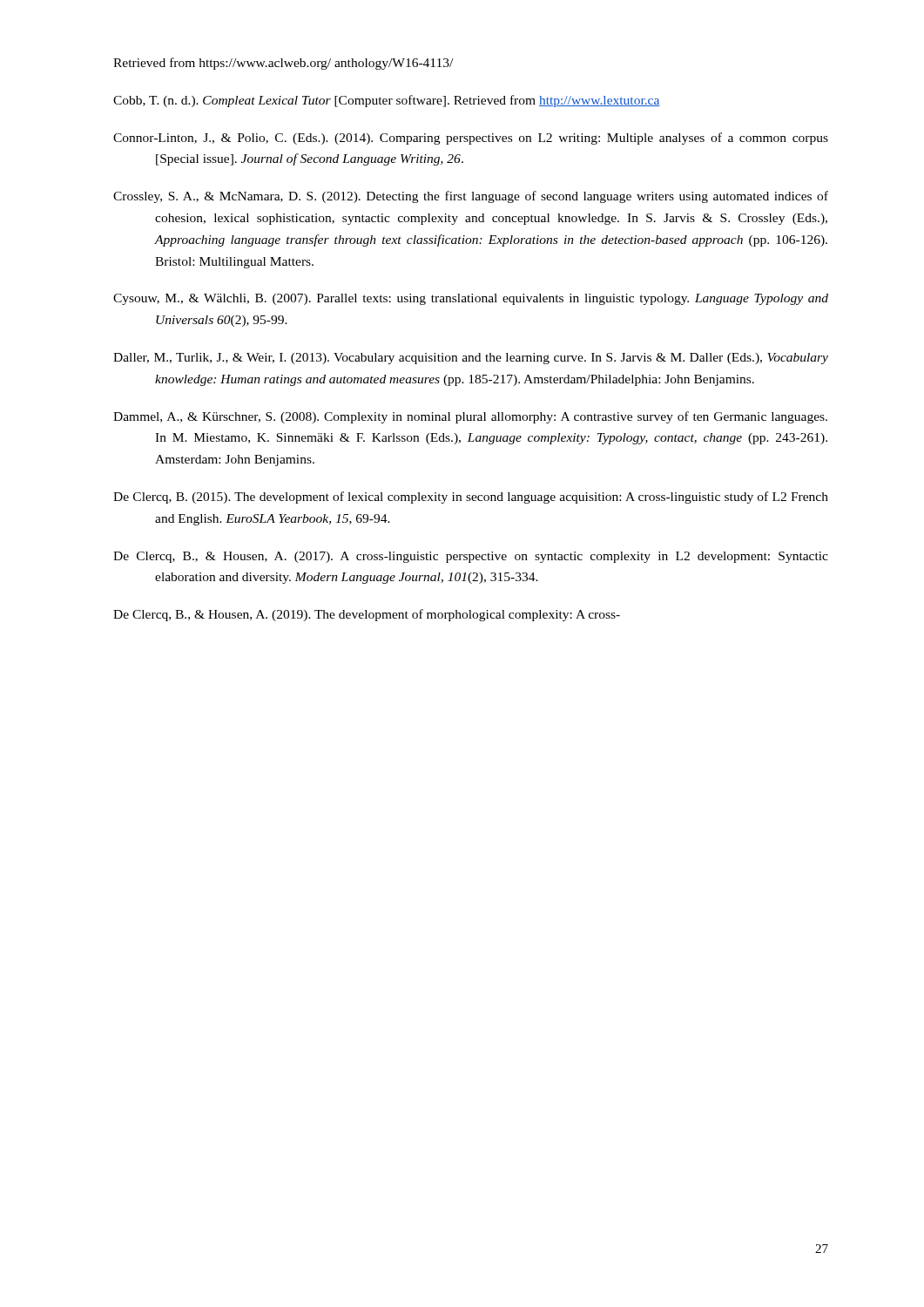The width and height of the screenshot is (924, 1307).
Task: Find the block on this page that starts "De Clercq, B. (2015). The development of"
Action: point(471,507)
